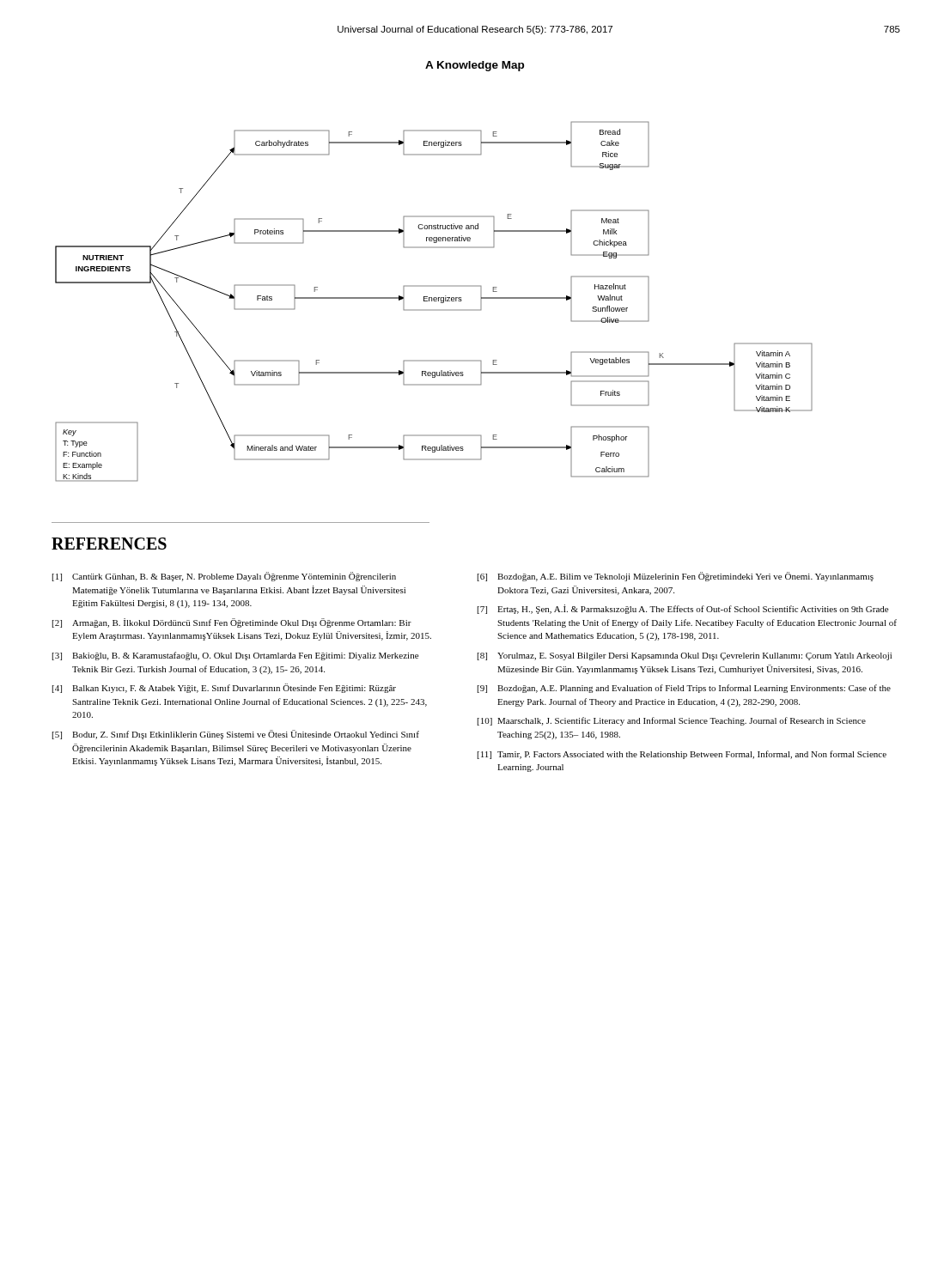Locate the flowchart

(472, 294)
